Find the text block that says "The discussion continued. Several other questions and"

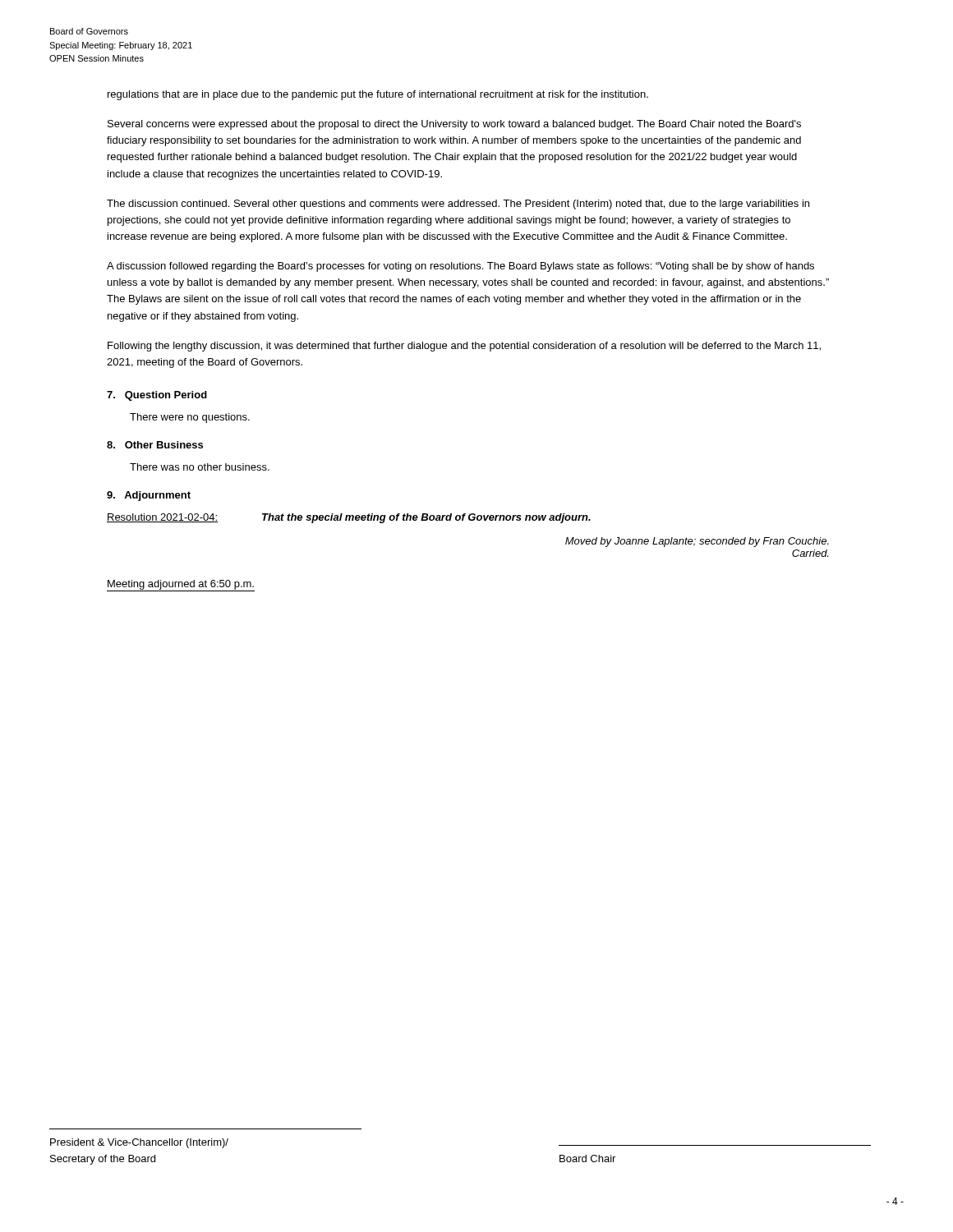tap(458, 220)
